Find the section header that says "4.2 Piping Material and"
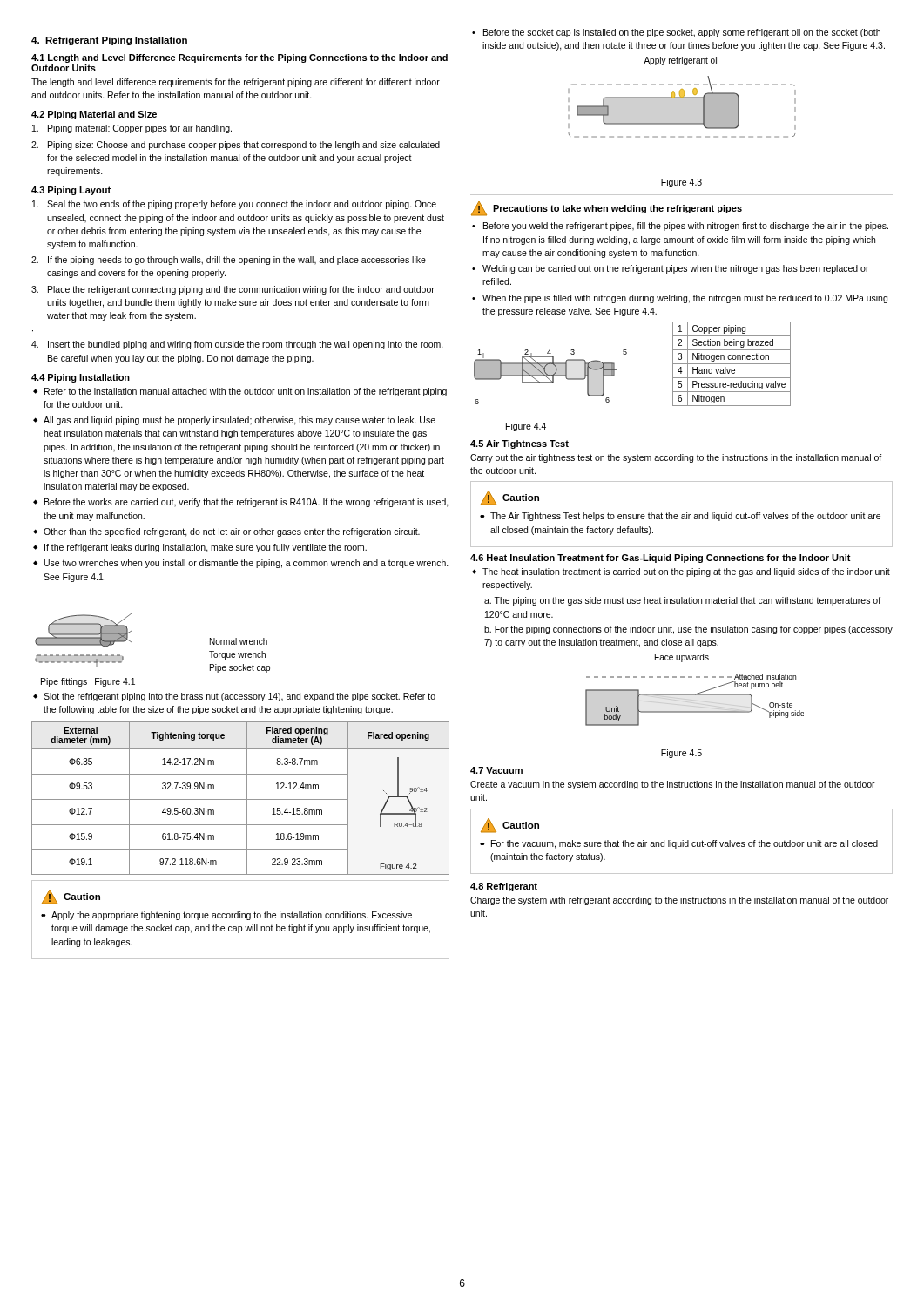The height and width of the screenshot is (1307, 924). [94, 114]
